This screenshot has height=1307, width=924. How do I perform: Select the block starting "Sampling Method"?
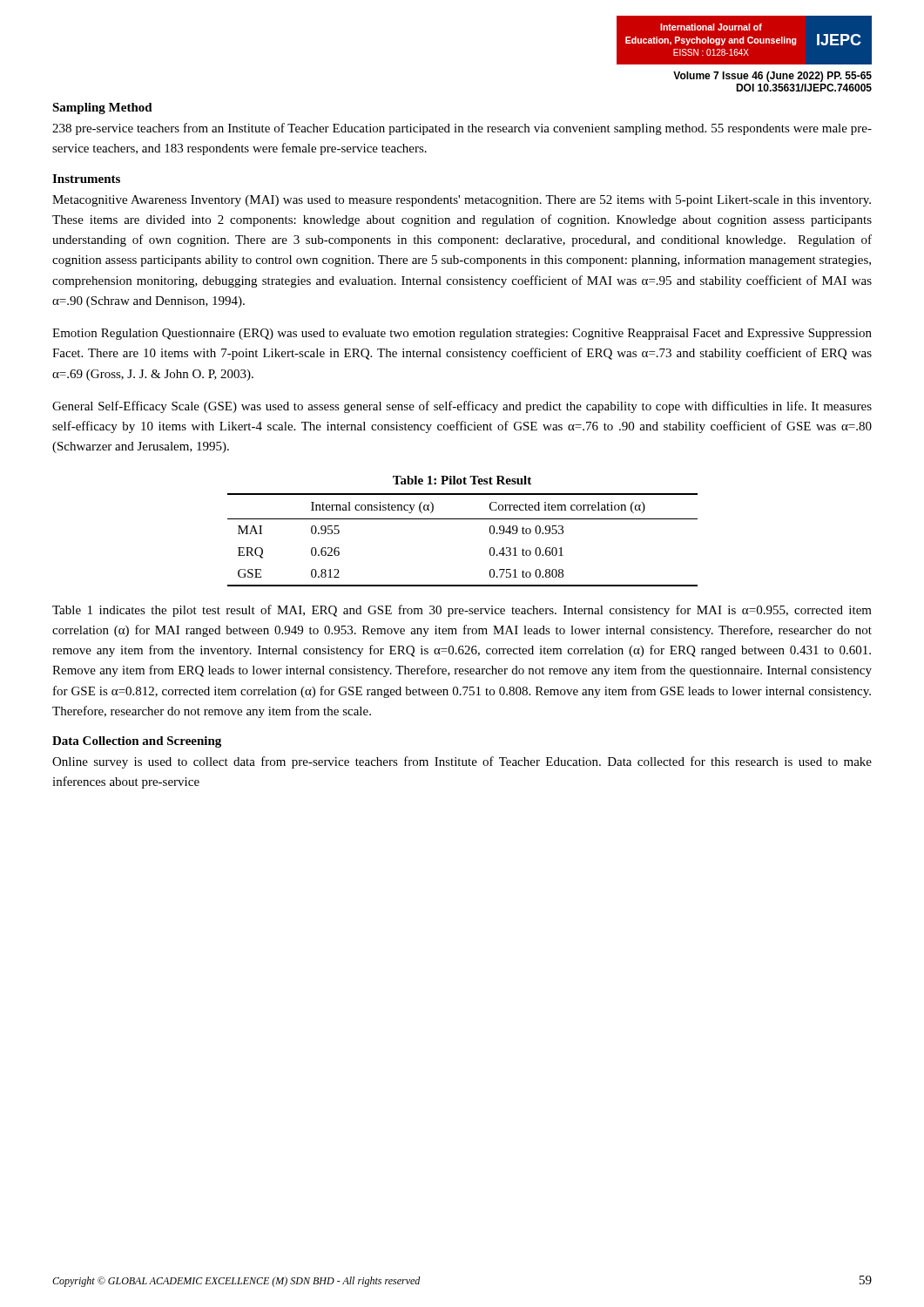102,107
